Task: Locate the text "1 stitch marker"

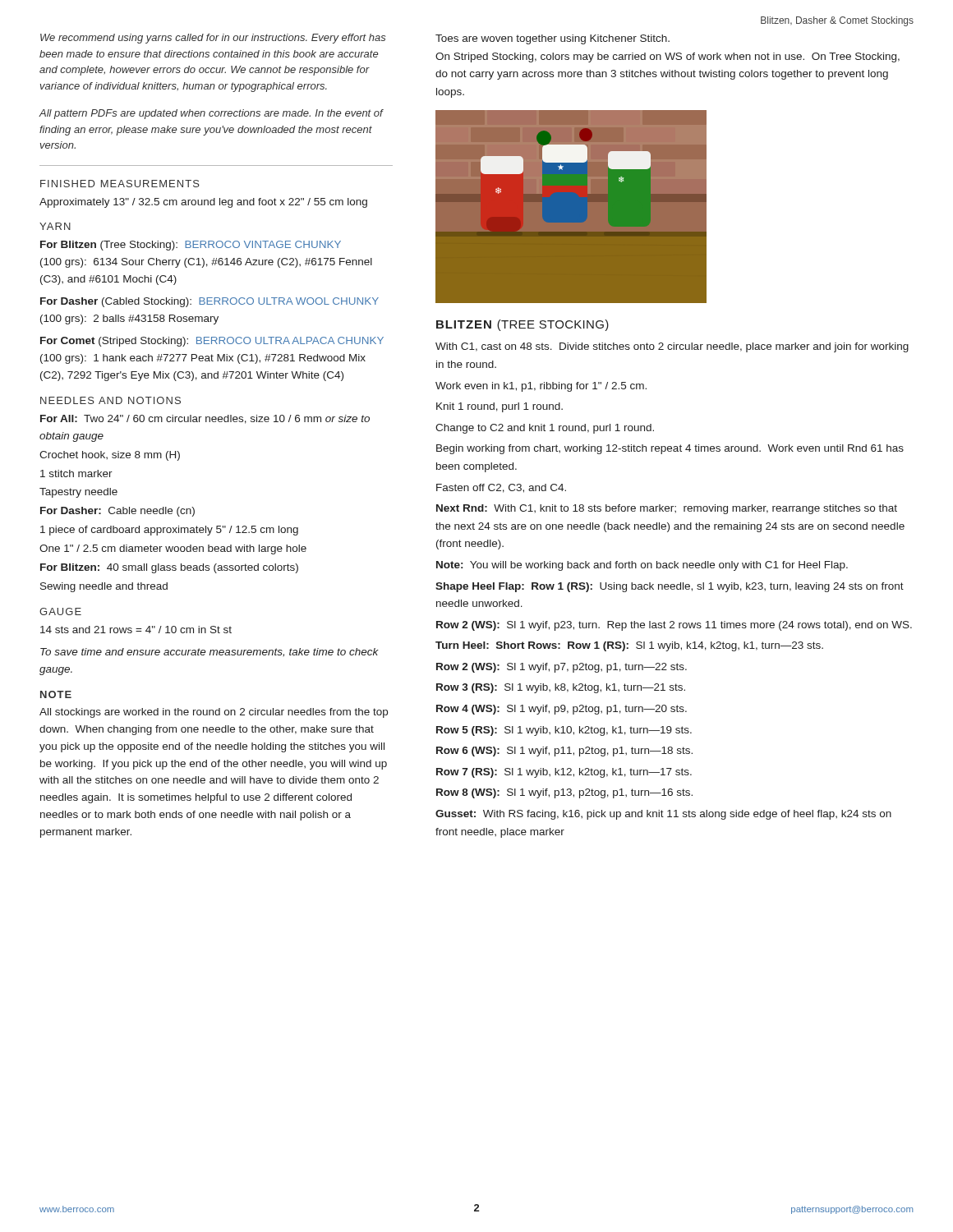Action: click(76, 473)
